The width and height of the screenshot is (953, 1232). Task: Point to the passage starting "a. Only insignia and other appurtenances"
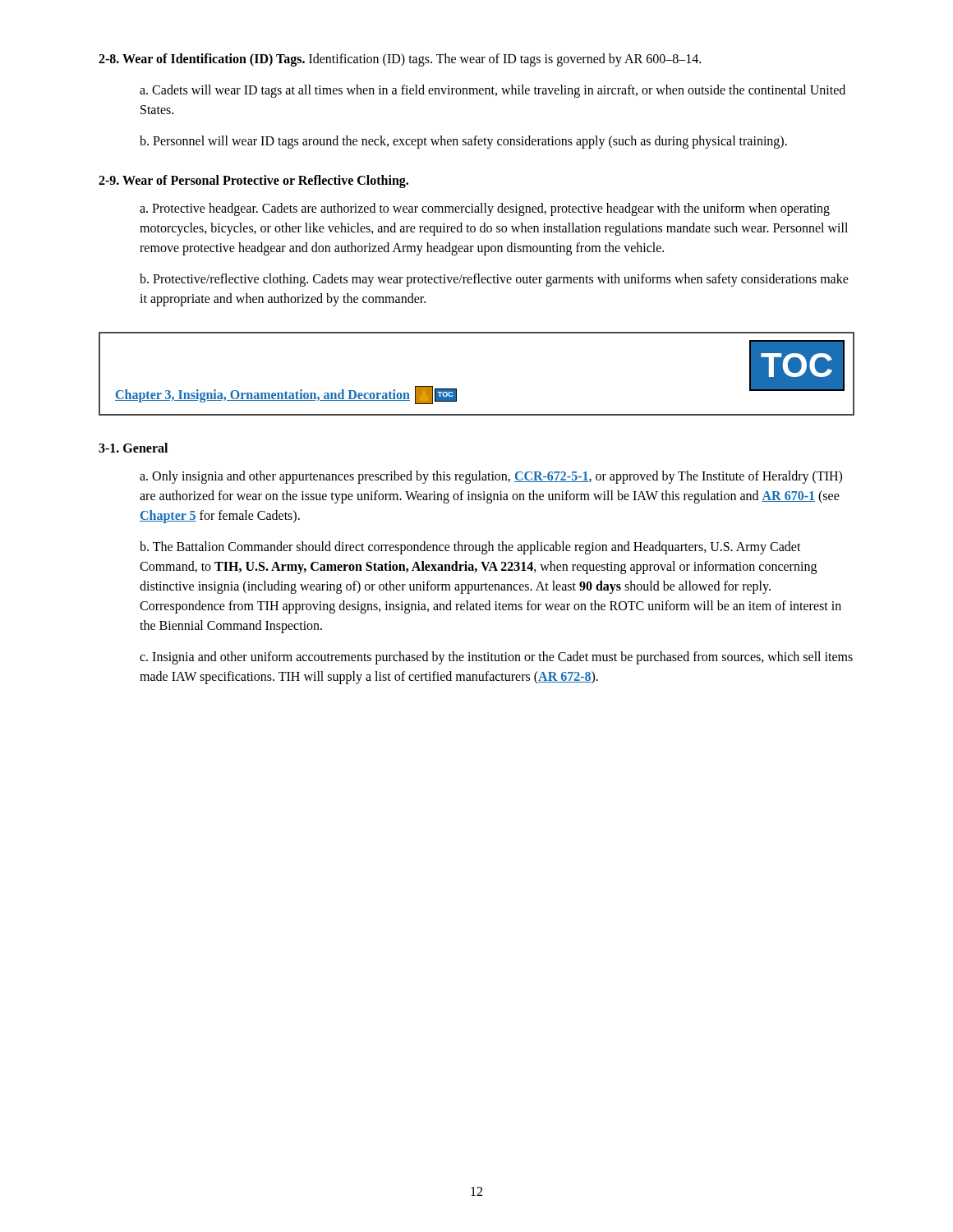pos(491,496)
